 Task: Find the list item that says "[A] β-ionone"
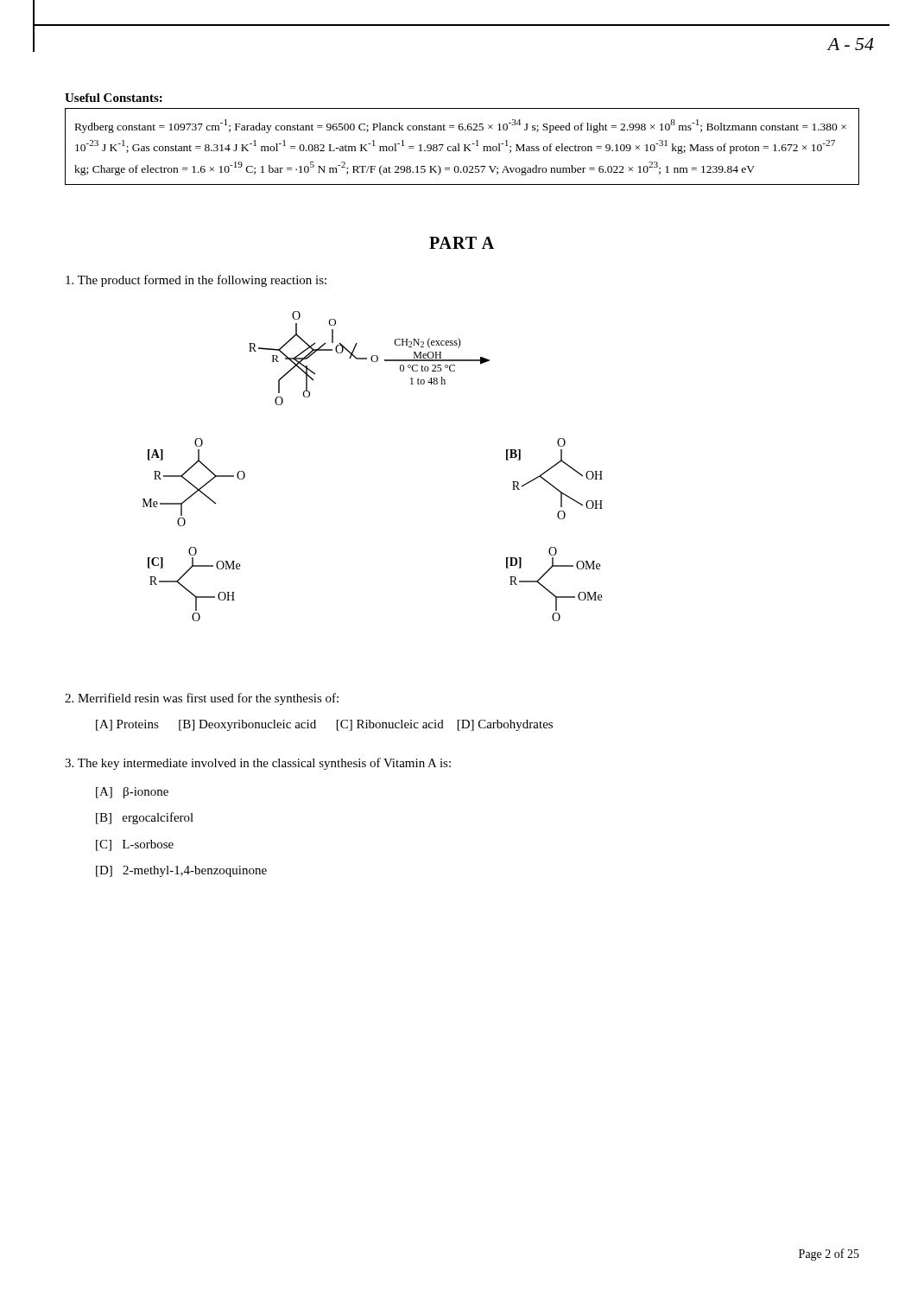coord(132,791)
